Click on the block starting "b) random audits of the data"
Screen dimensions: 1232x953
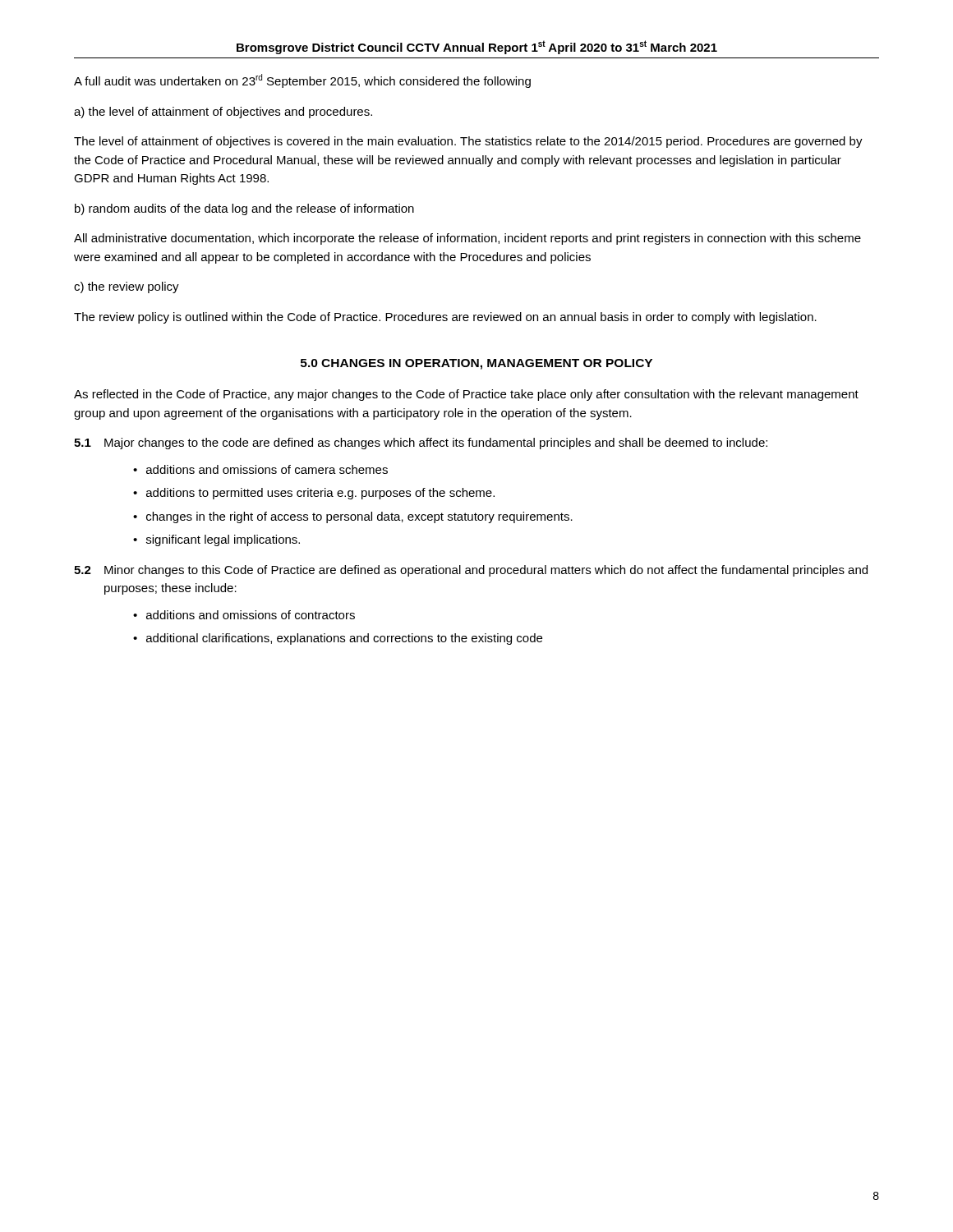coord(244,208)
